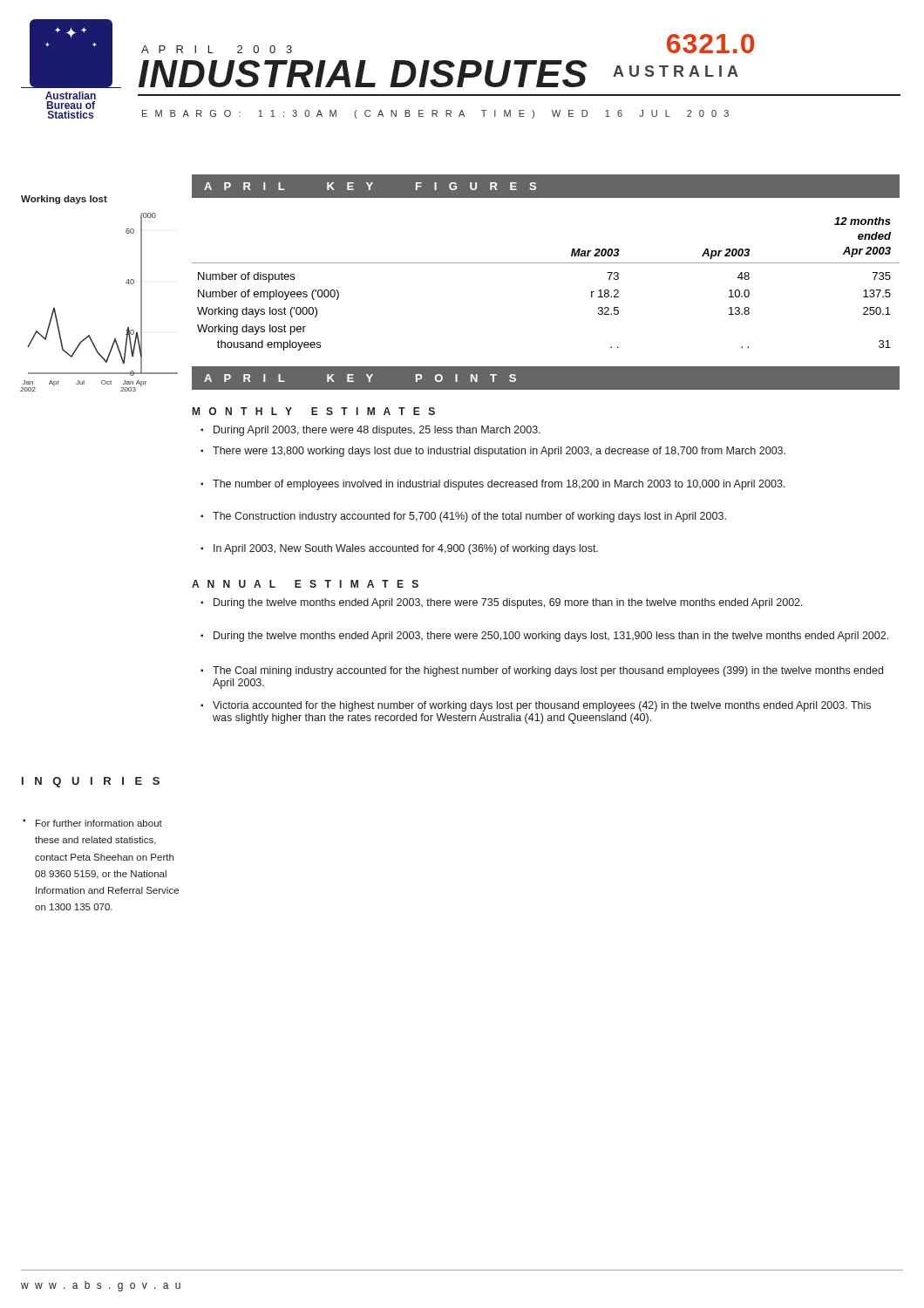This screenshot has width=924, height=1308.
Task: Select the section header with the text "M O N"
Action: click(x=315, y=412)
